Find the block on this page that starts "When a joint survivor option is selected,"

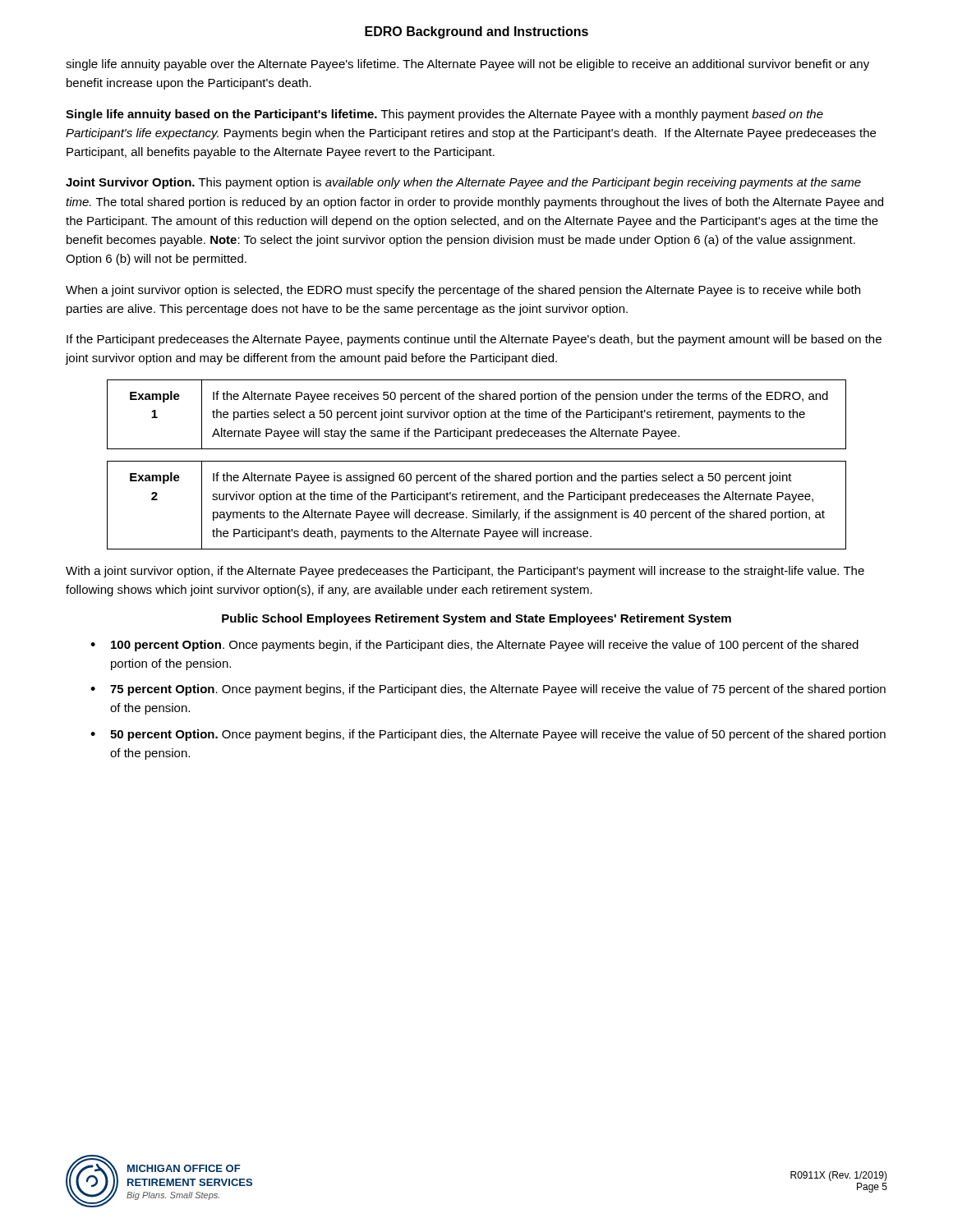click(463, 299)
